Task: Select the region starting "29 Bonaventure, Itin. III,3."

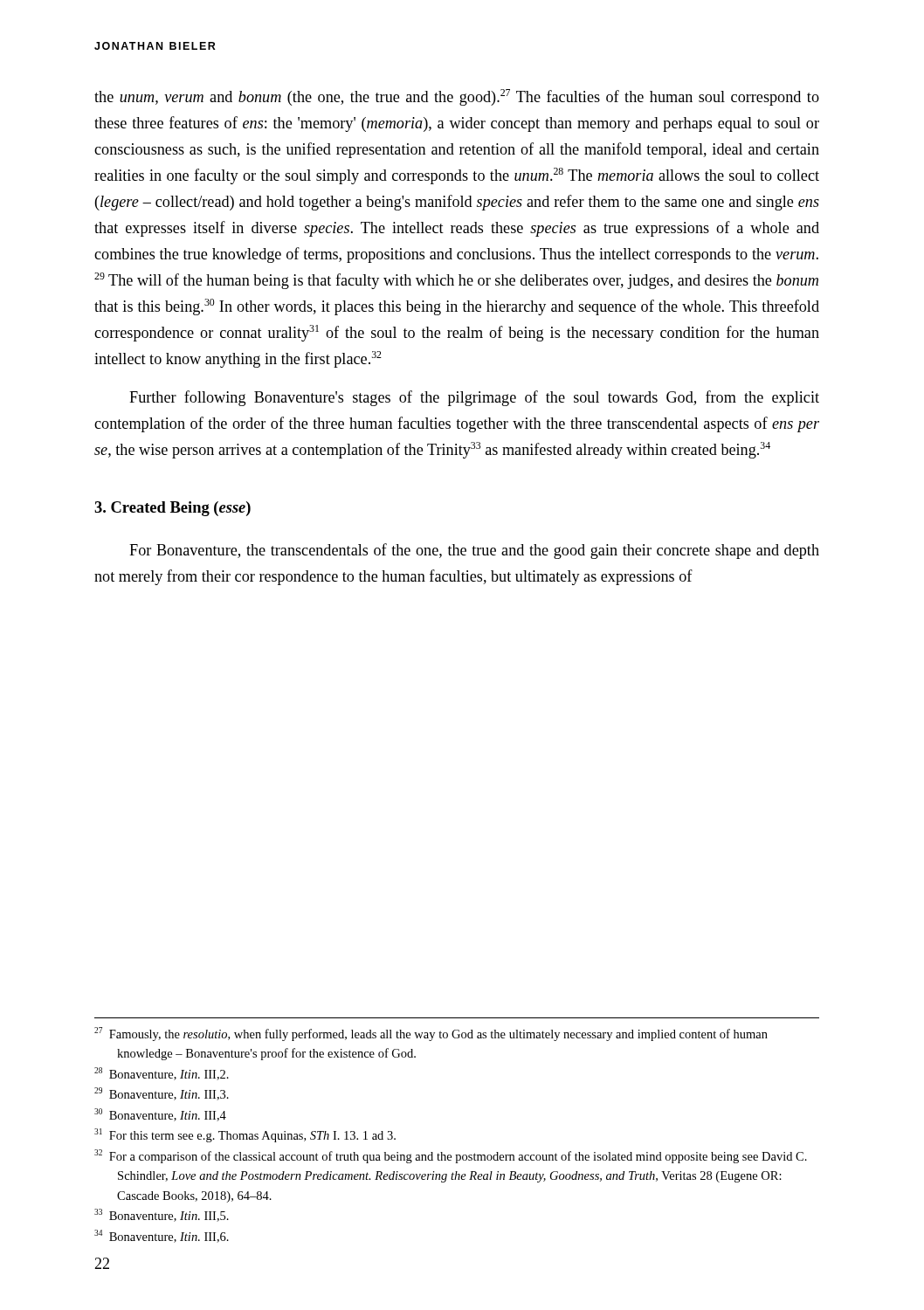Action: 162,1094
